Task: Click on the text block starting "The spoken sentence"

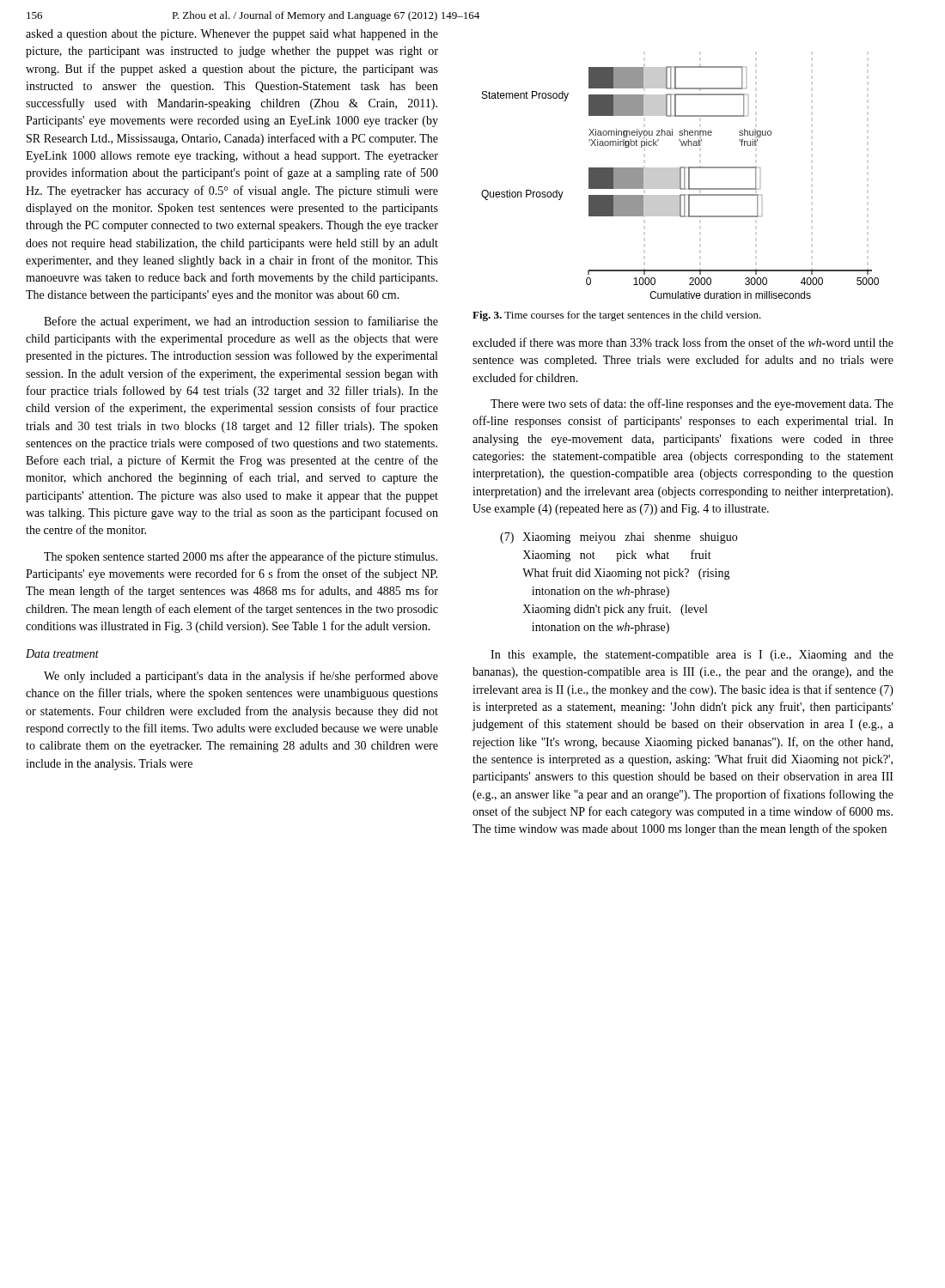Action: tap(232, 592)
